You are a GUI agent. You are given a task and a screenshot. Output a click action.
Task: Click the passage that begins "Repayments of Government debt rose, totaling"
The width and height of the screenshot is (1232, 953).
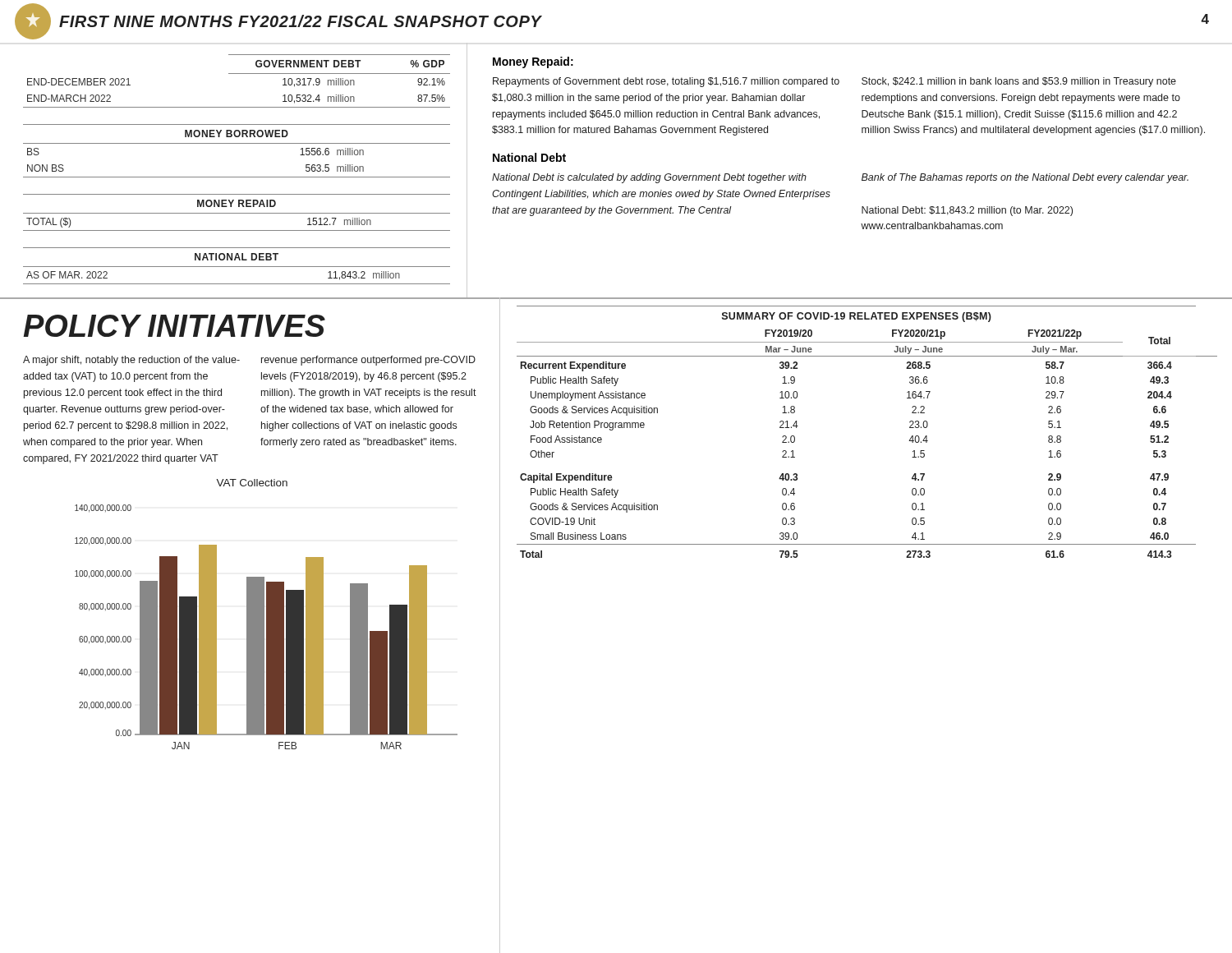pyautogui.click(x=666, y=106)
